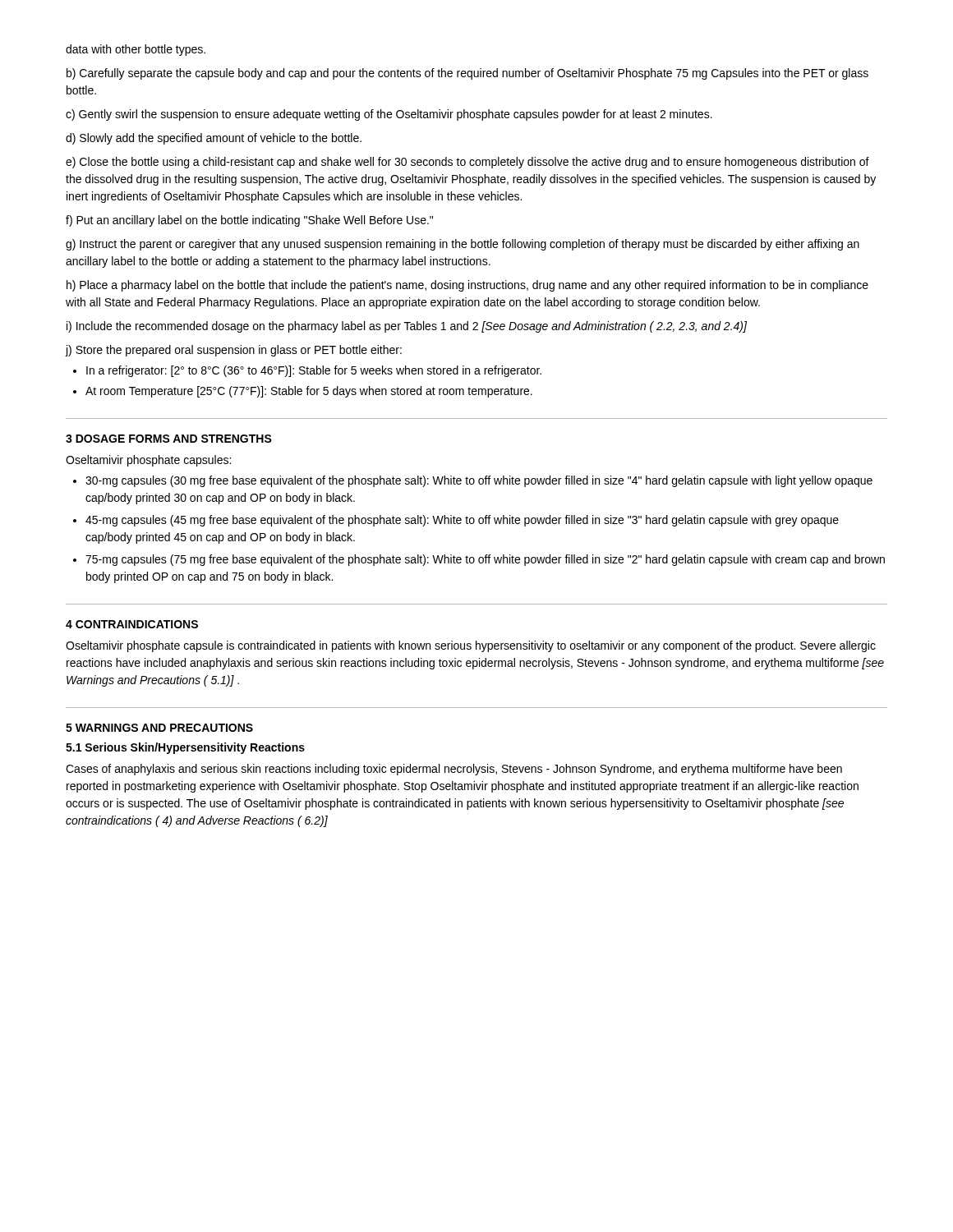Click on the section header containing "5 WARNINGS AND"
The image size is (953, 1232).
click(159, 728)
